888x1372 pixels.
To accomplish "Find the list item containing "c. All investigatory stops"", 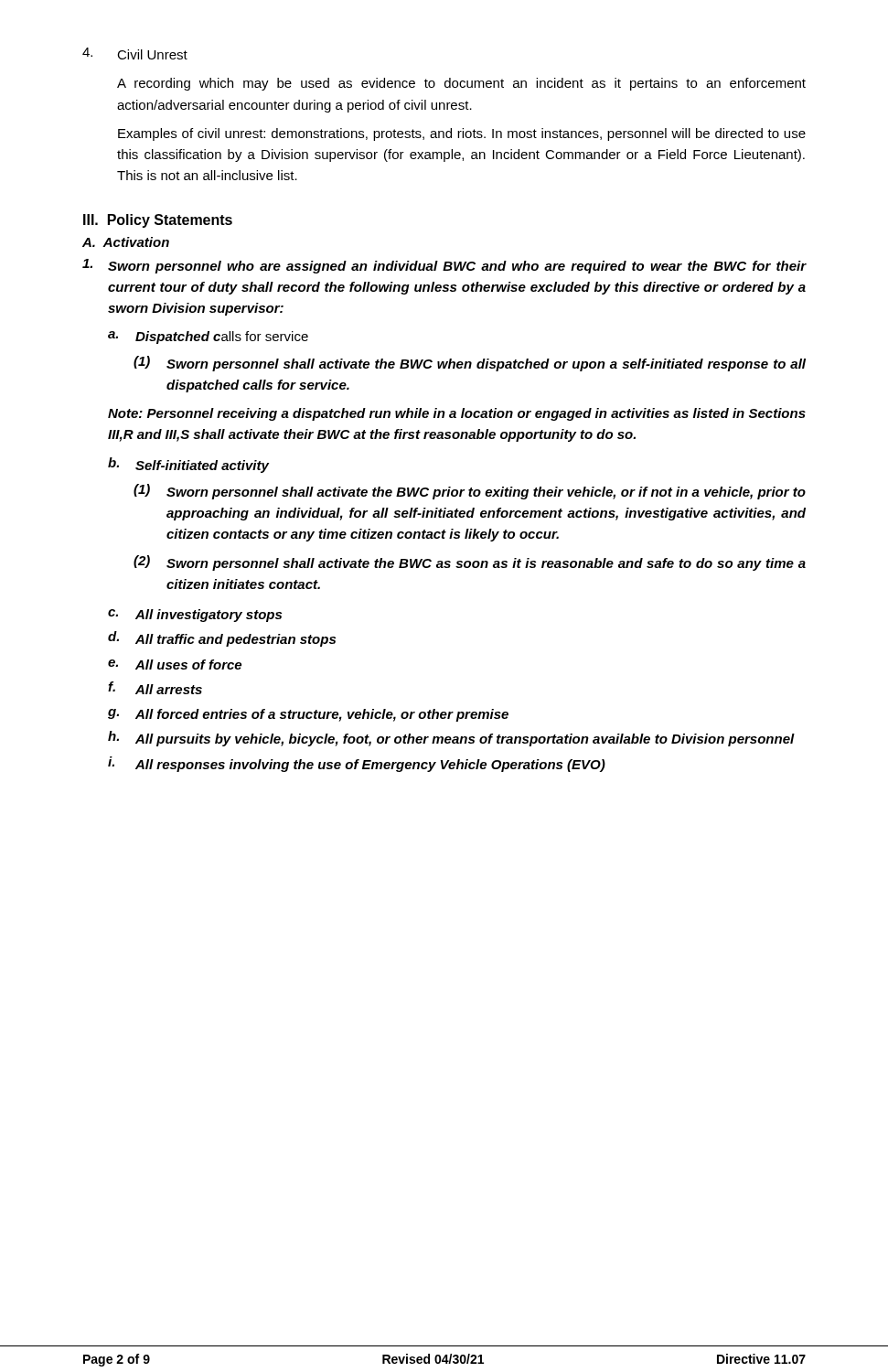I will coord(195,616).
